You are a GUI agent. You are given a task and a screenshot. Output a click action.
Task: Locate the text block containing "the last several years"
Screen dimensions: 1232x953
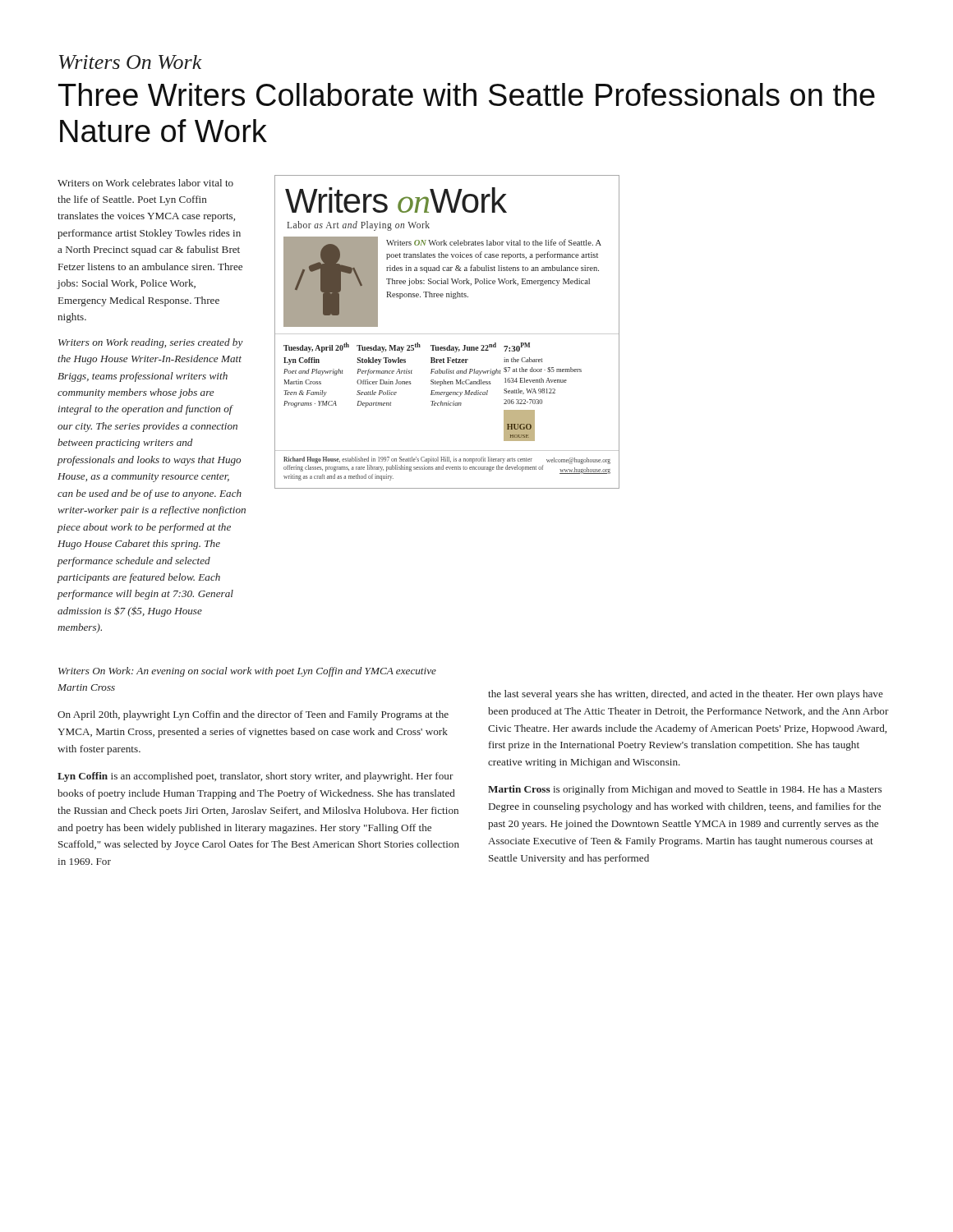point(692,776)
